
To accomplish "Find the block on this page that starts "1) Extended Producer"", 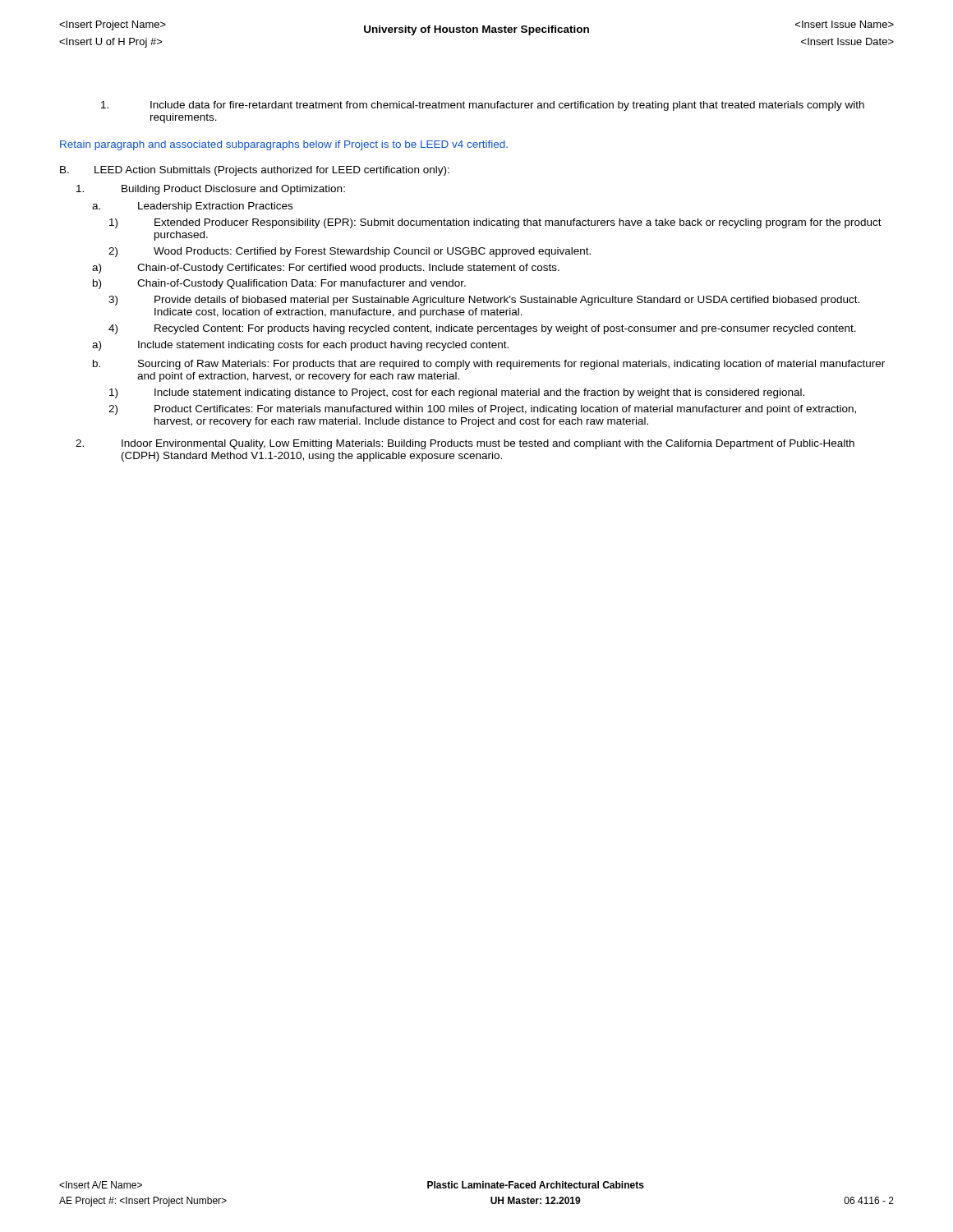I will tap(476, 228).
